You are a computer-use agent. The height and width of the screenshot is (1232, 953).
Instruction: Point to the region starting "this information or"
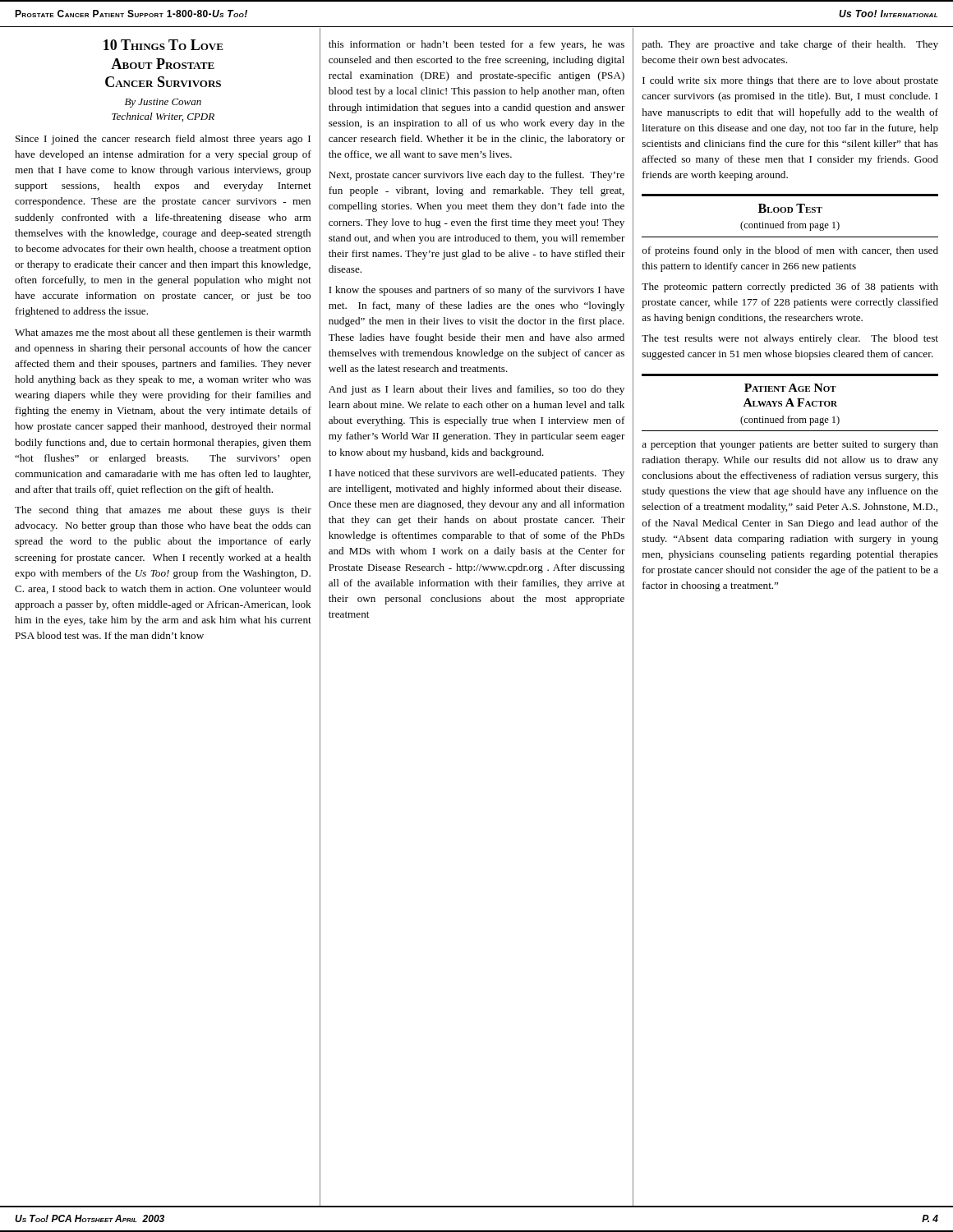(476, 99)
